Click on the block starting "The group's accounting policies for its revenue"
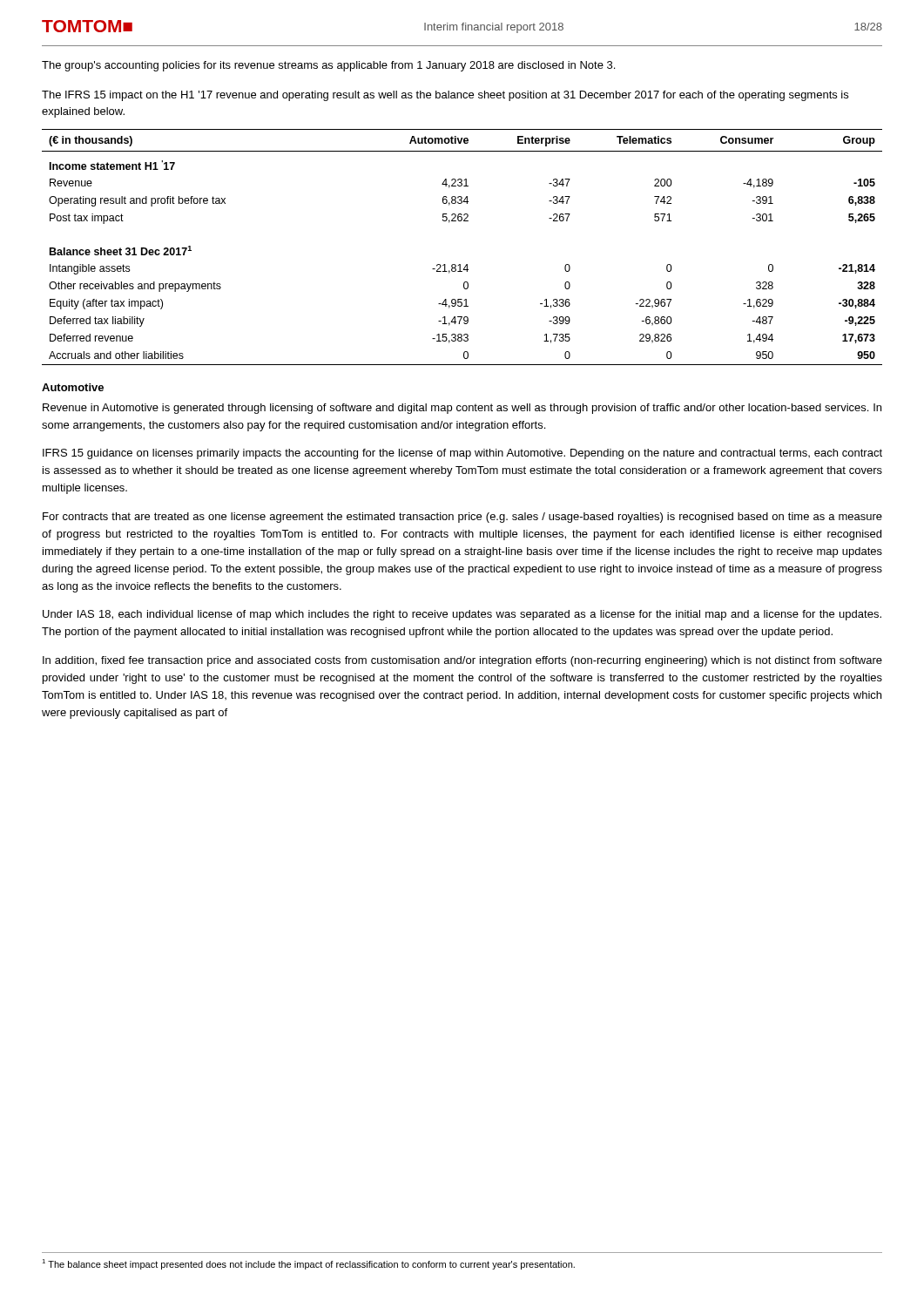924x1307 pixels. click(x=329, y=65)
